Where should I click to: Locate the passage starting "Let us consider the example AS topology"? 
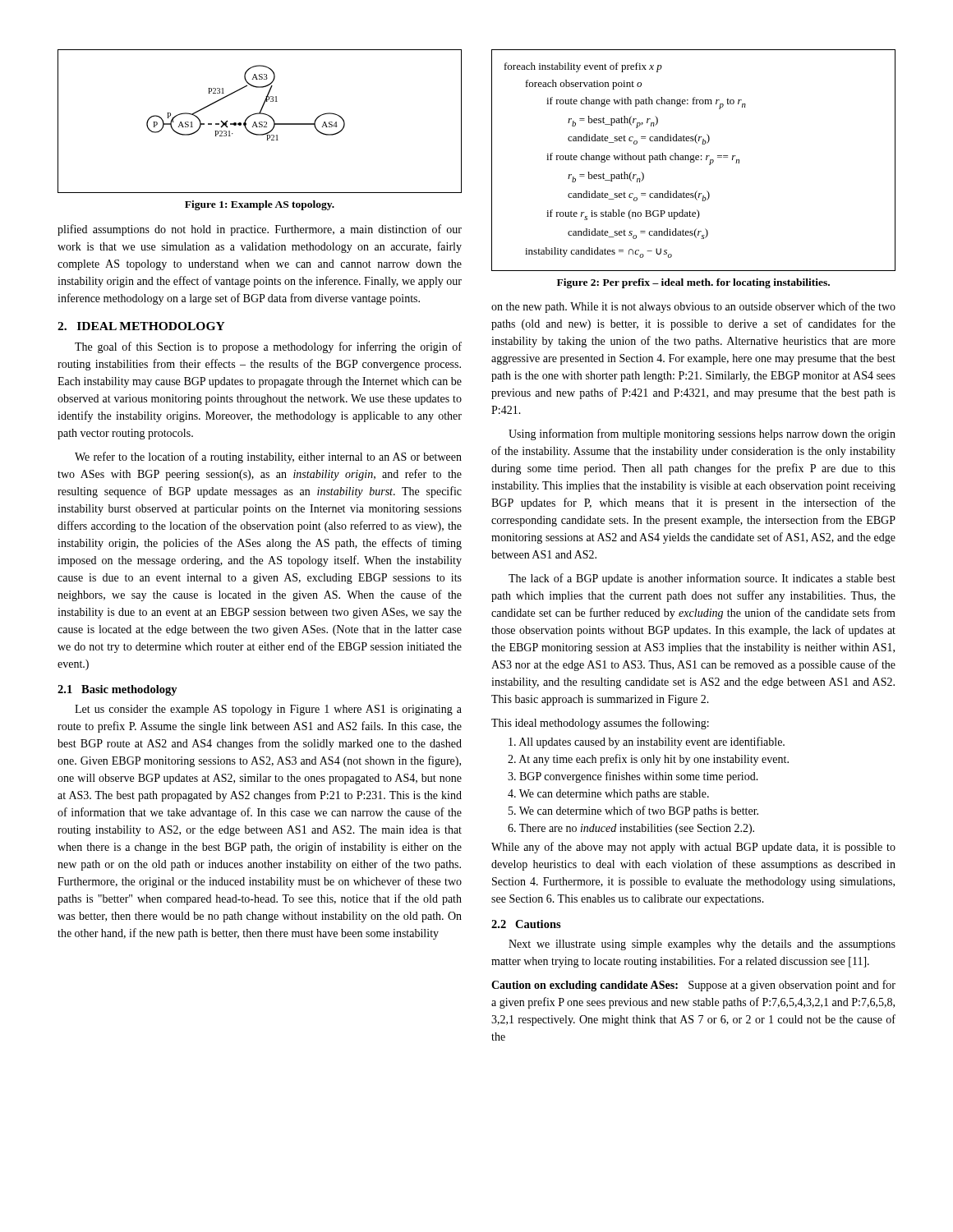[260, 821]
